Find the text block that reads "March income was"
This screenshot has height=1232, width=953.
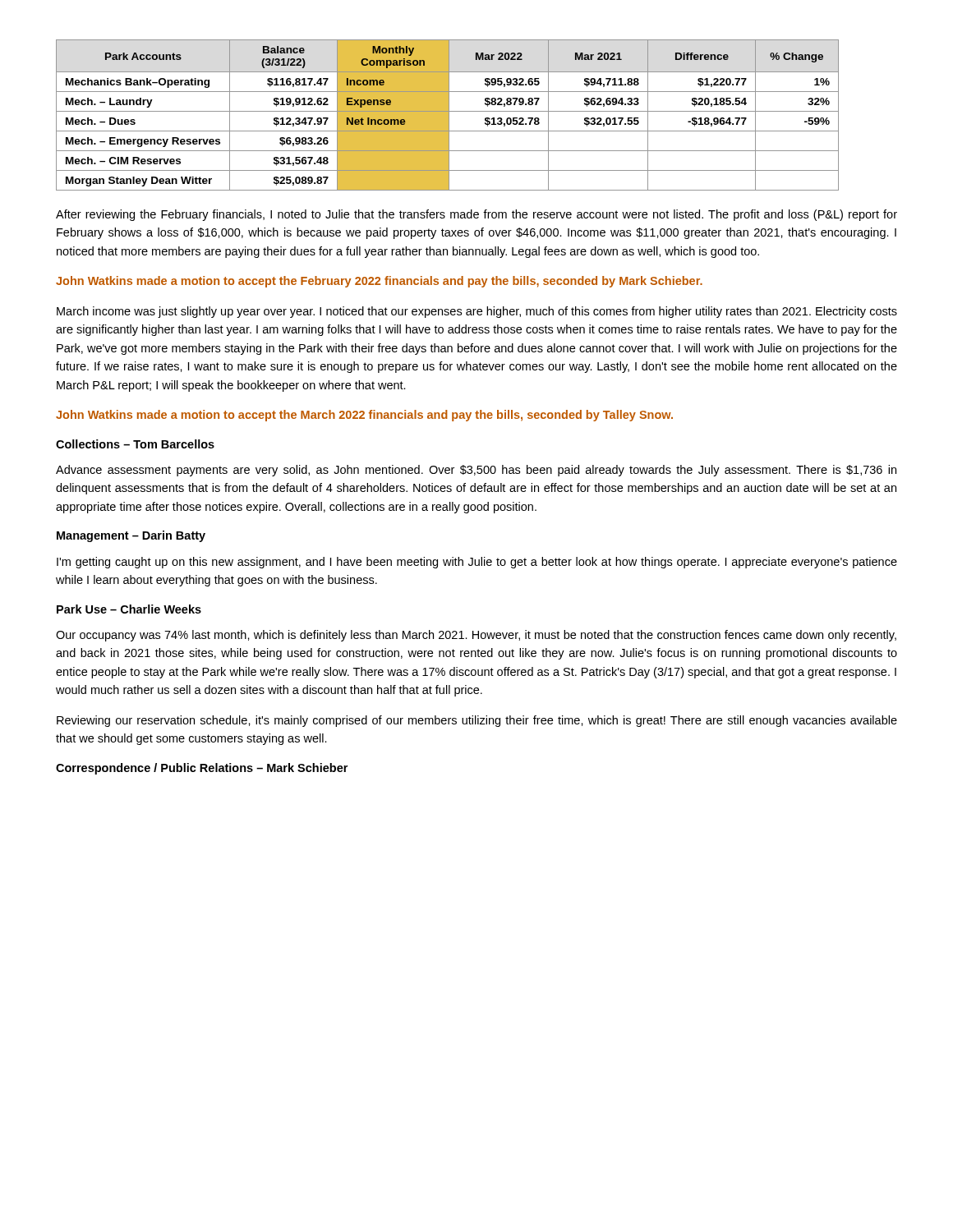pyautogui.click(x=476, y=348)
